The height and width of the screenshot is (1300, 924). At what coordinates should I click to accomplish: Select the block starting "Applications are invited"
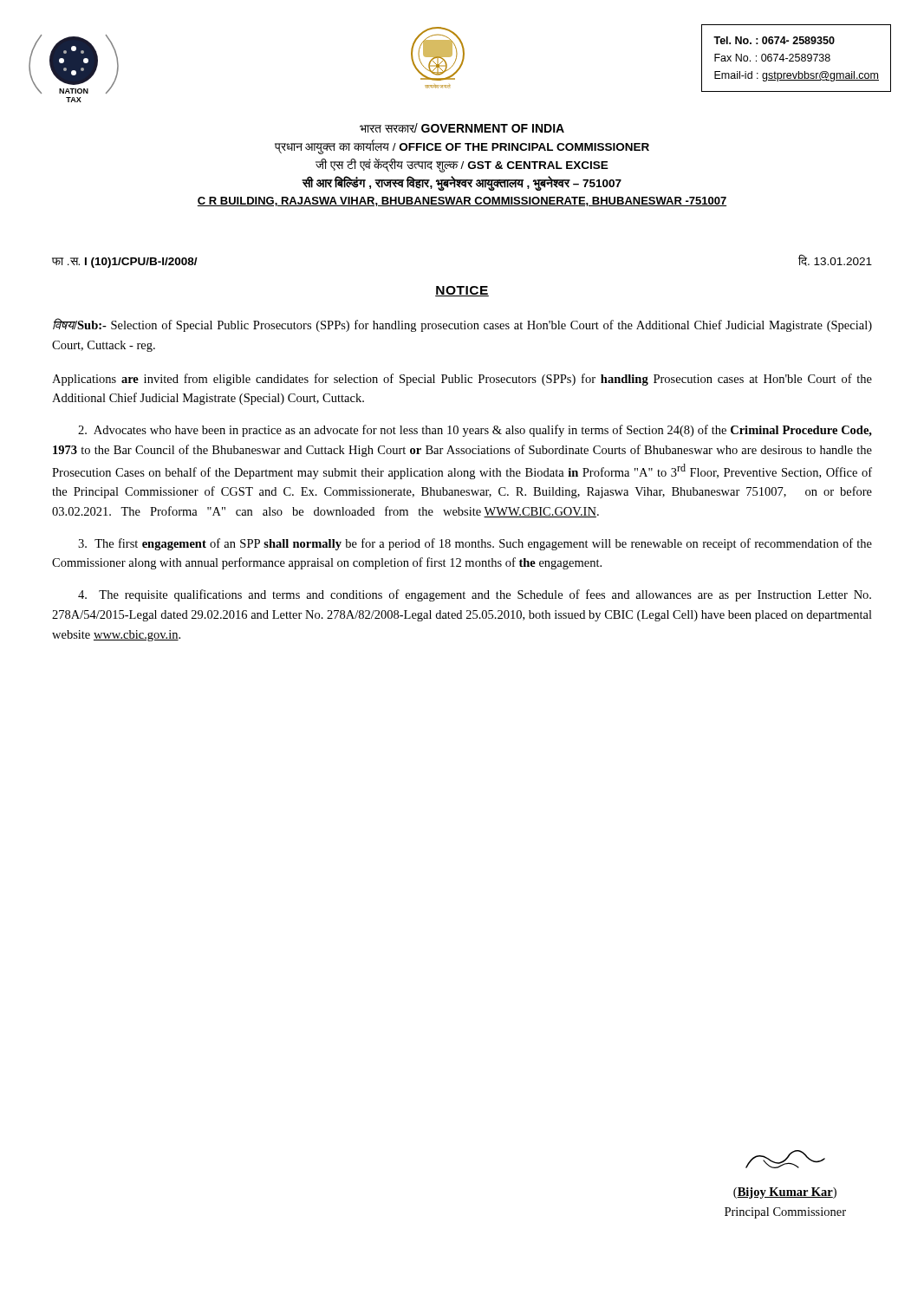(x=462, y=388)
